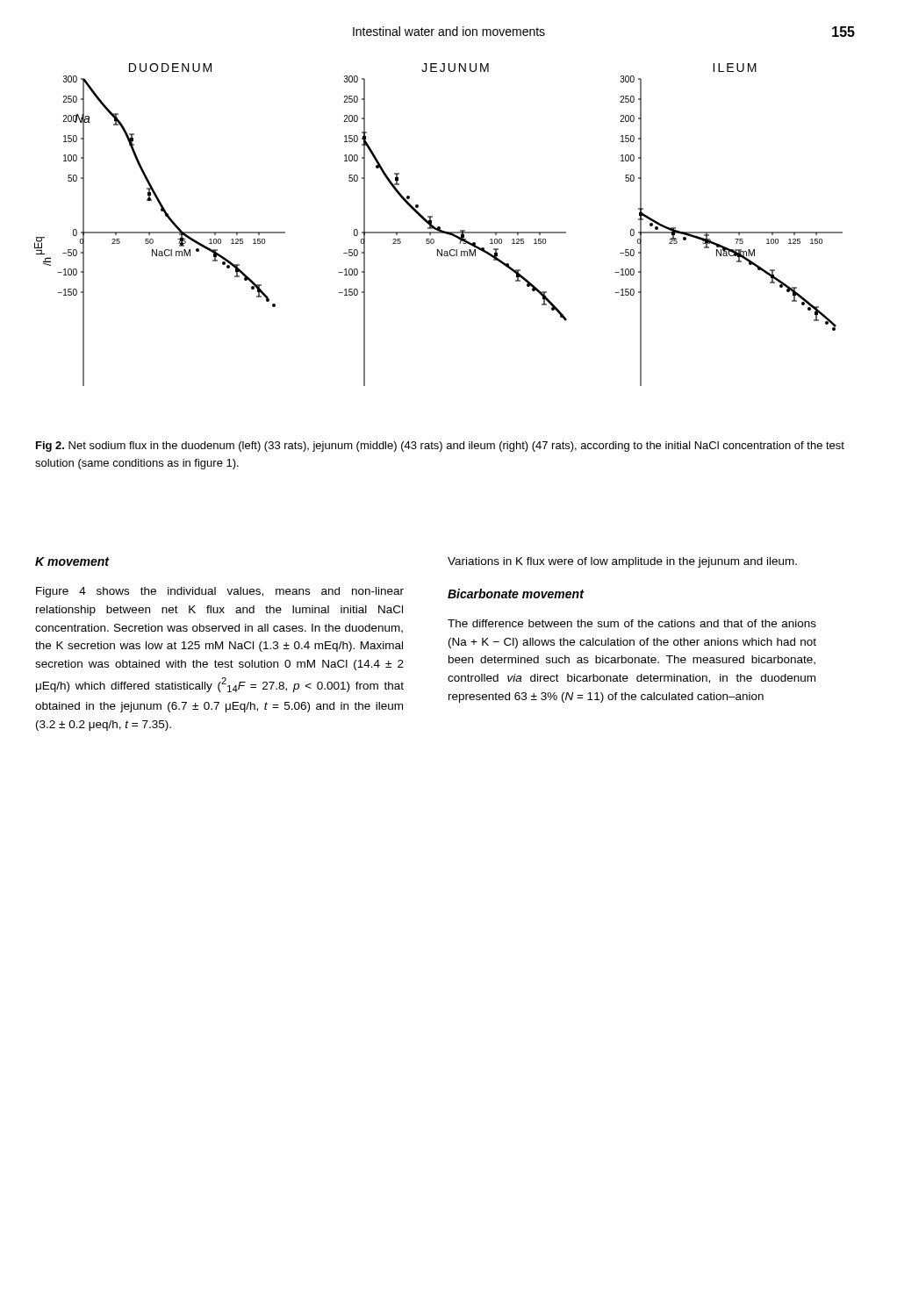Locate the block starting "The difference between the sum of"
Image resolution: width=897 pixels, height=1316 pixels.
point(632,660)
